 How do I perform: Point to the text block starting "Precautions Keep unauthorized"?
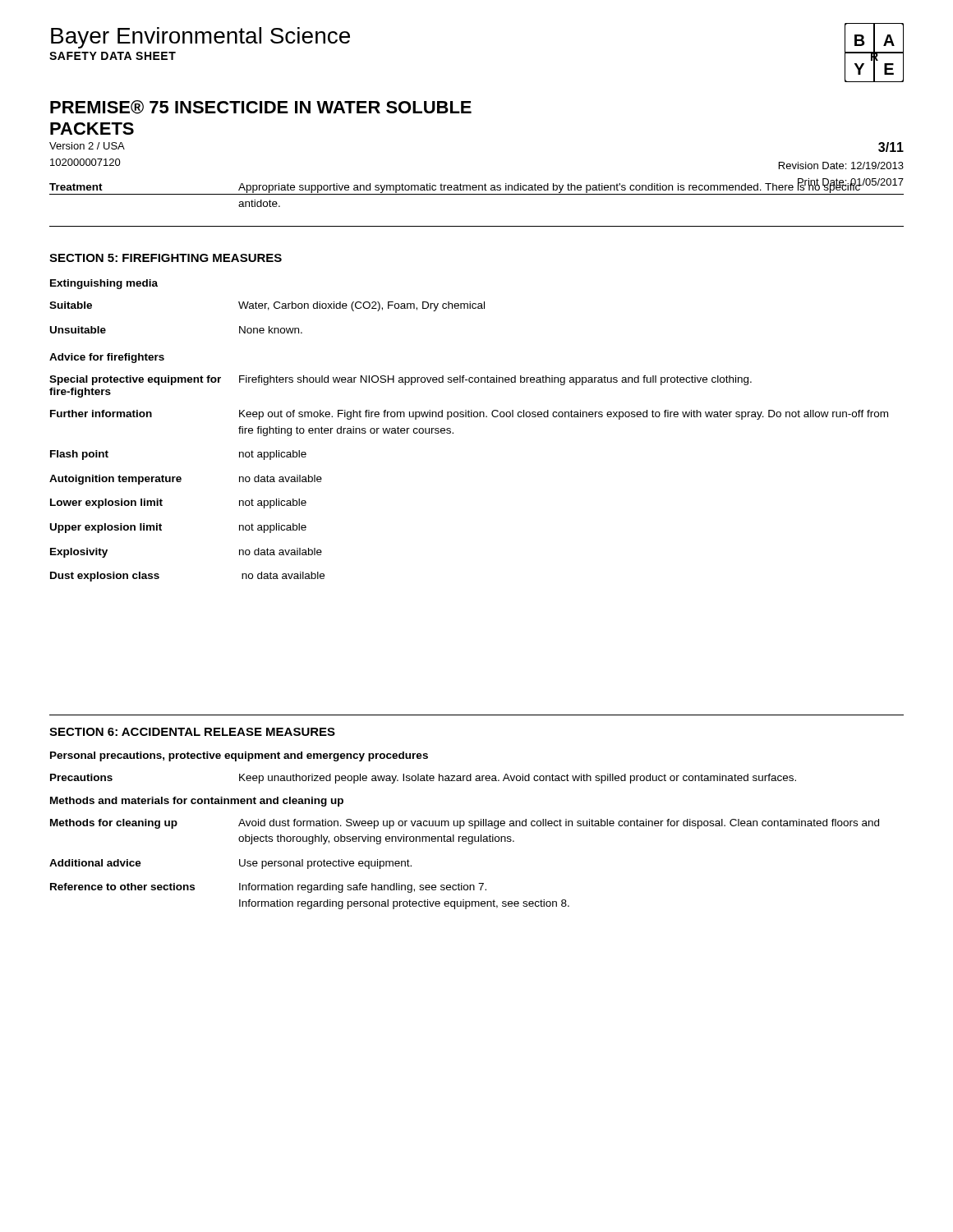click(x=476, y=778)
